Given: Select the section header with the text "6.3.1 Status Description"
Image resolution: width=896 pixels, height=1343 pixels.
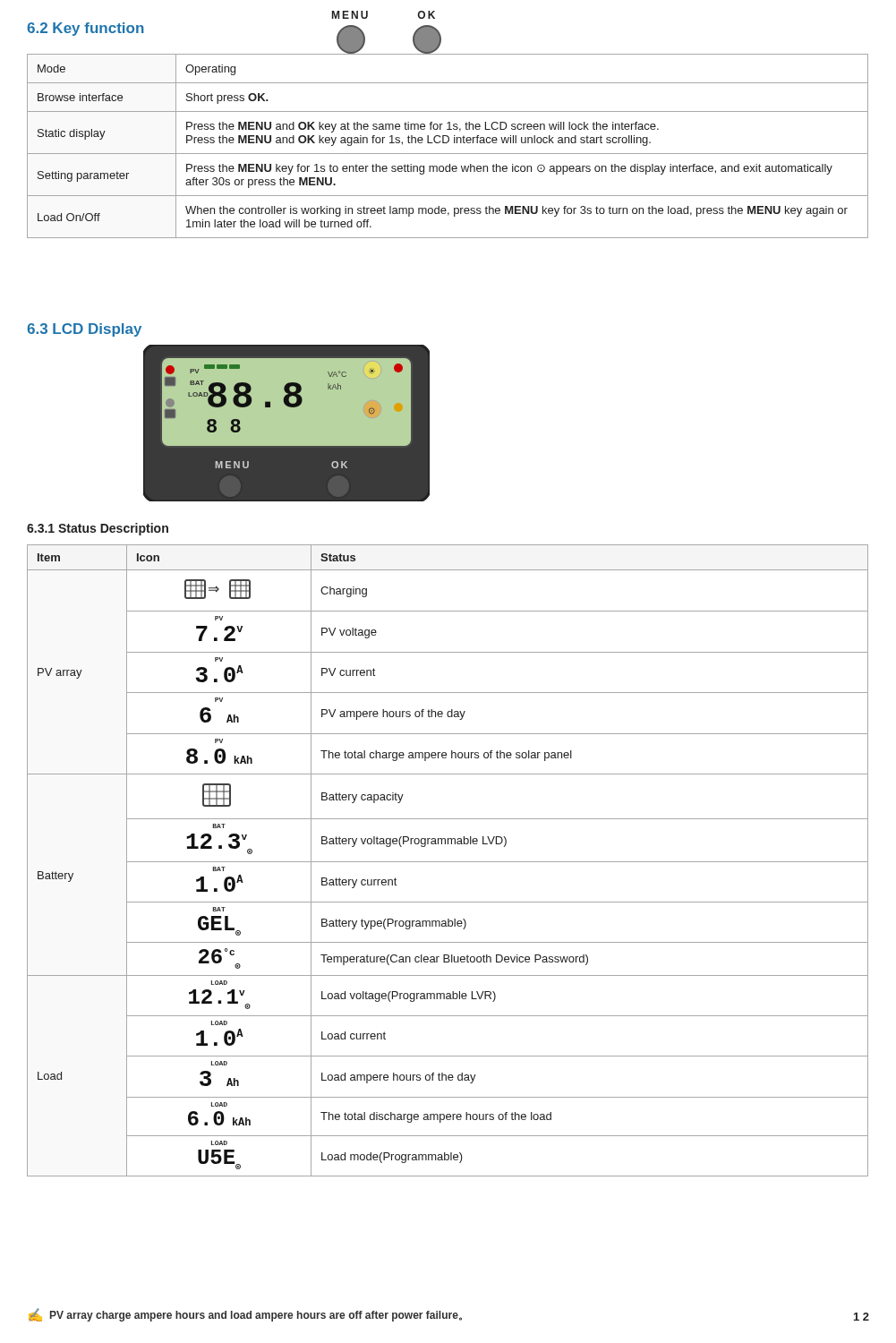Looking at the screenshot, I should 98,528.
